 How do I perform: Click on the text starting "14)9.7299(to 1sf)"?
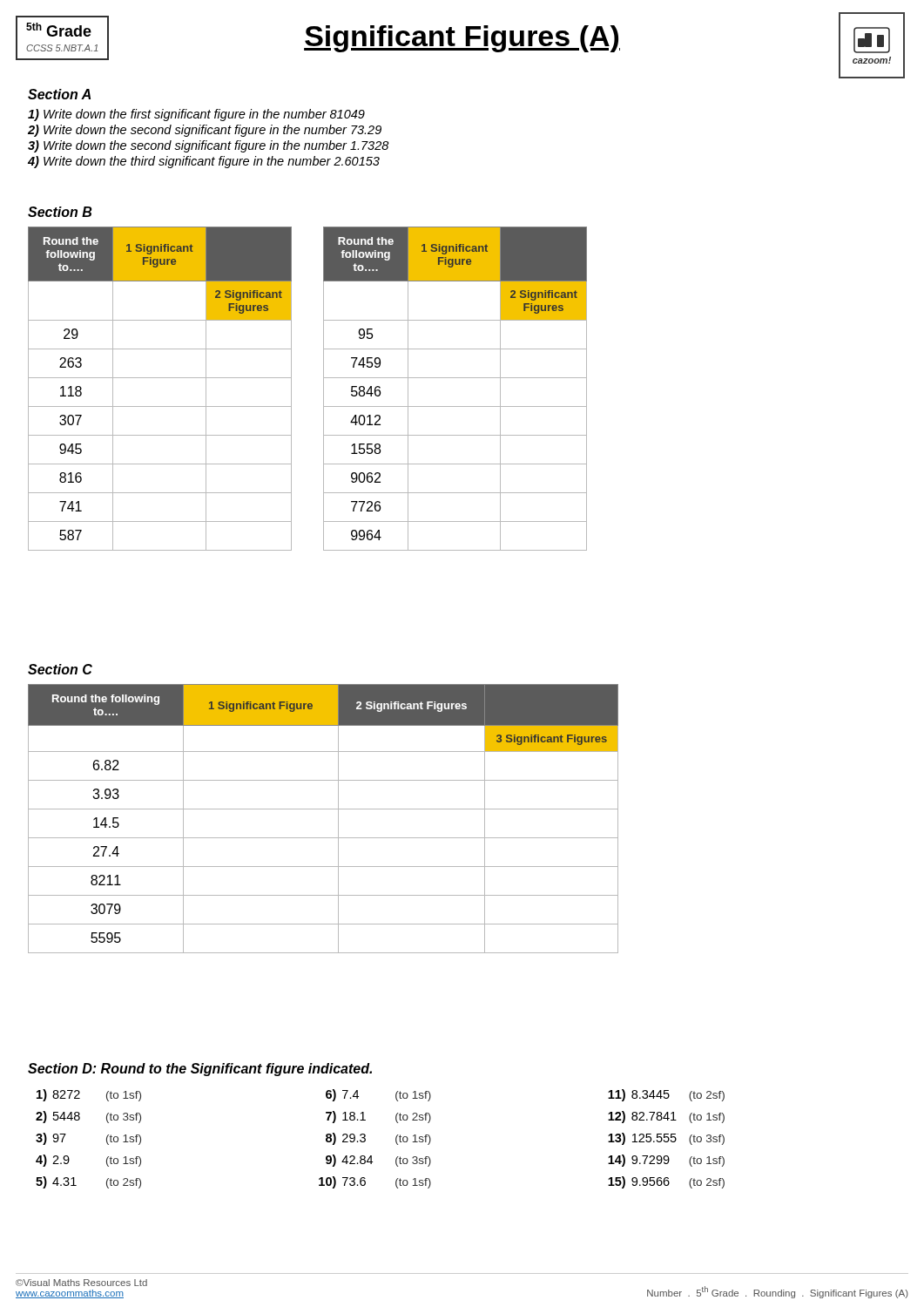(678, 1160)
